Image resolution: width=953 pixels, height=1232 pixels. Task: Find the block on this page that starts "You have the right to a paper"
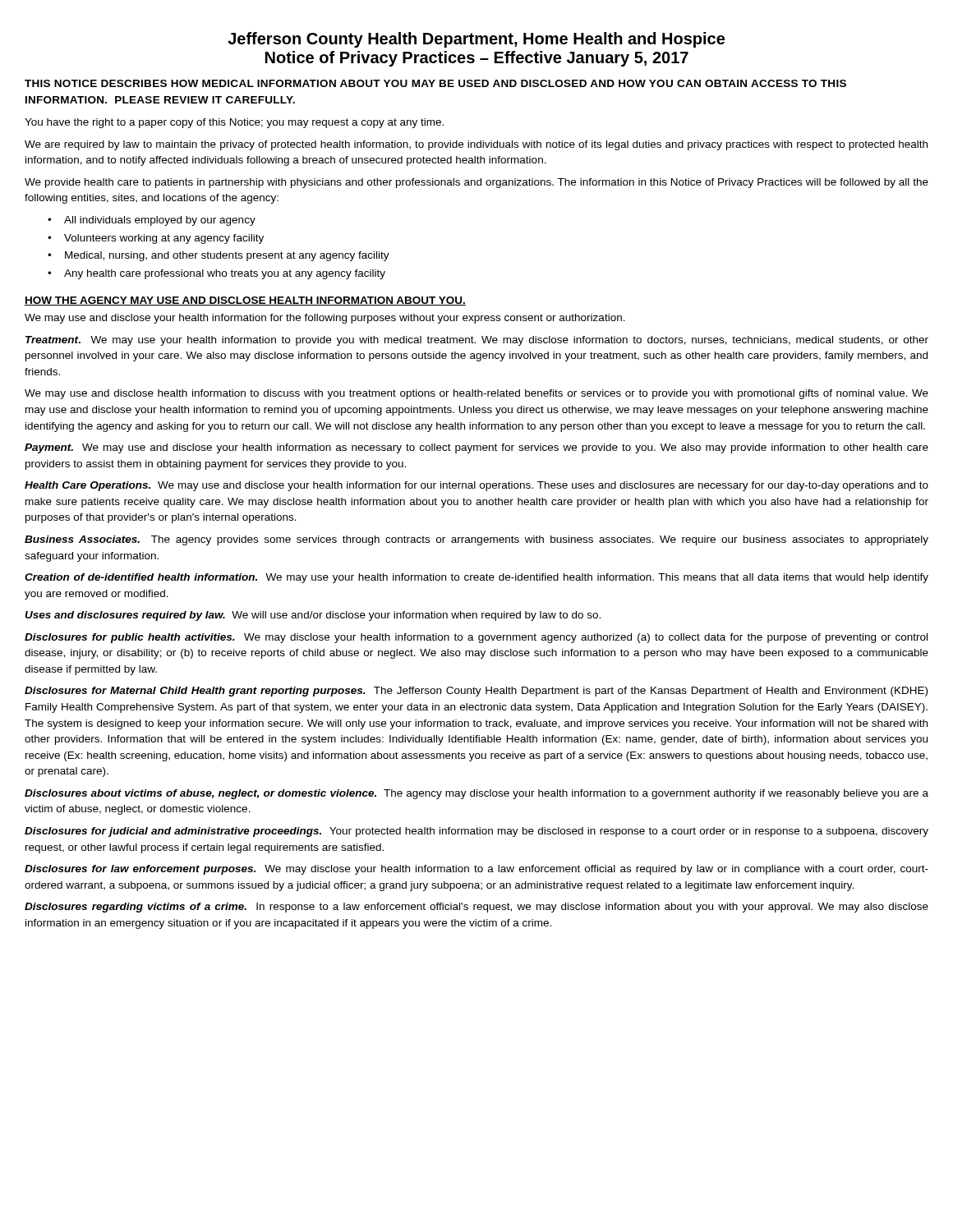[x=235, y=122]
